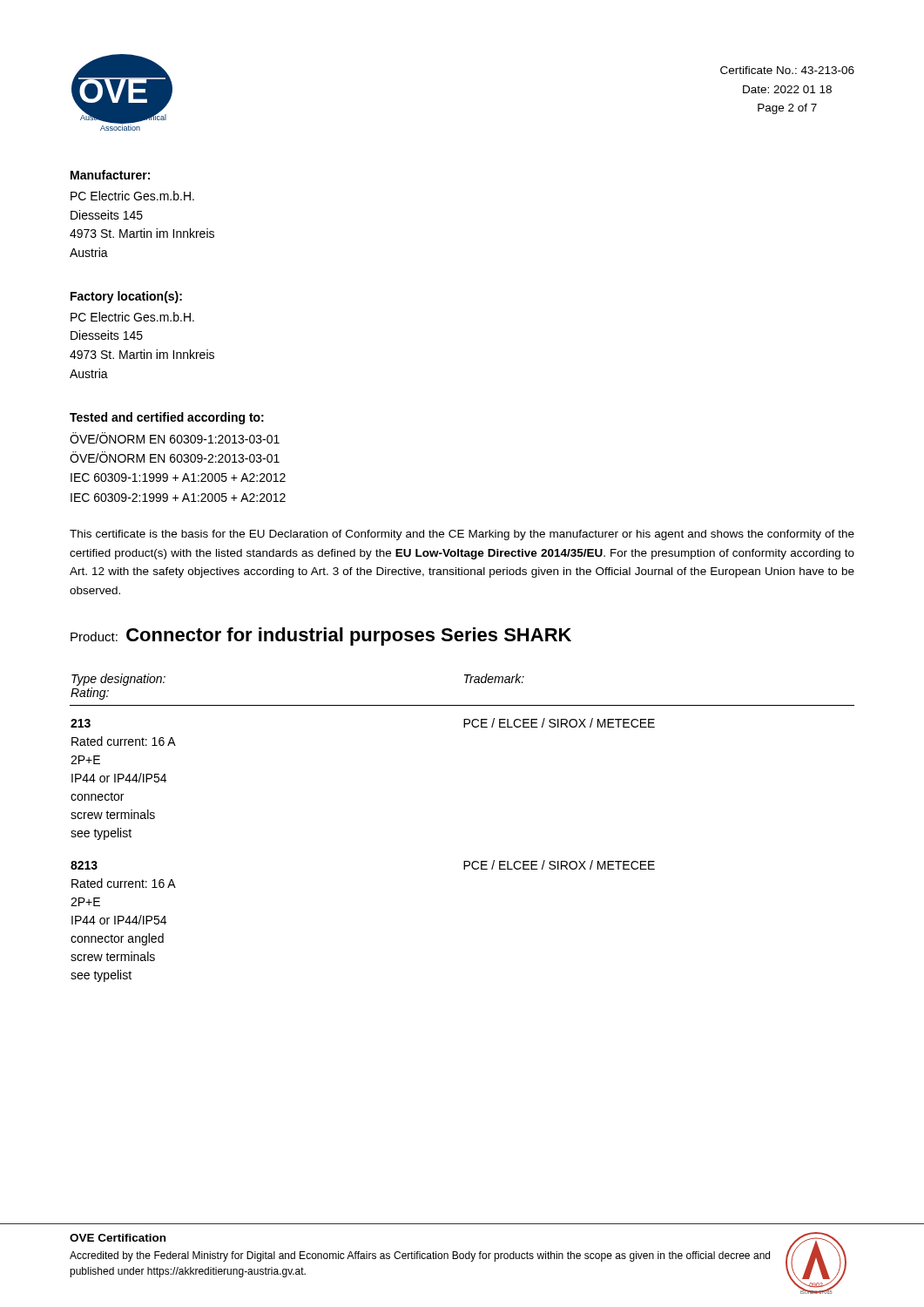924x1307 pixels.
Task: Navigate to the text block starting "This certificate is the basis for"
Action: click(462, 562)
